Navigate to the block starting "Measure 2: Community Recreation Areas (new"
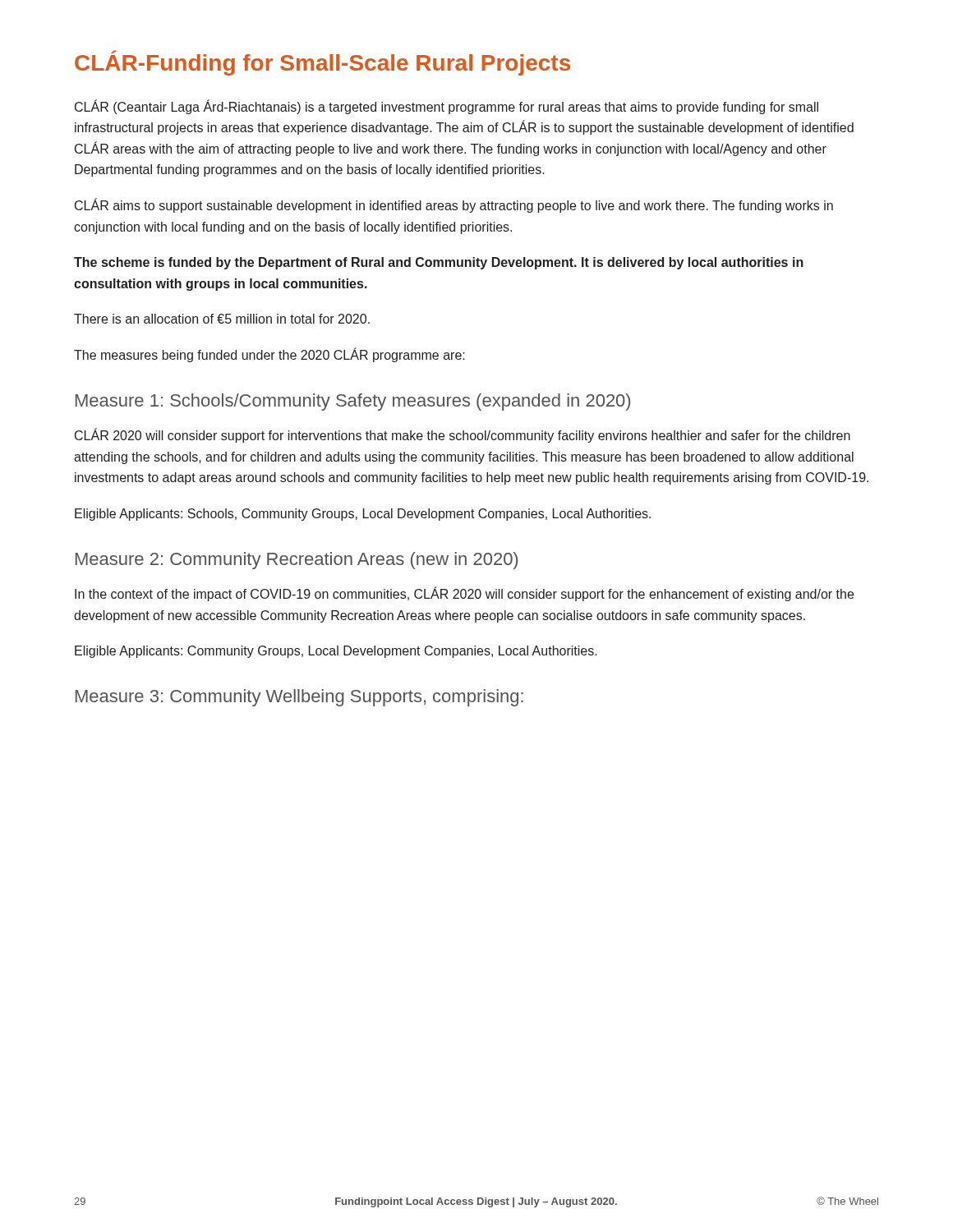The height and width of the screenshot is (1232, 953). coord(296,559)
